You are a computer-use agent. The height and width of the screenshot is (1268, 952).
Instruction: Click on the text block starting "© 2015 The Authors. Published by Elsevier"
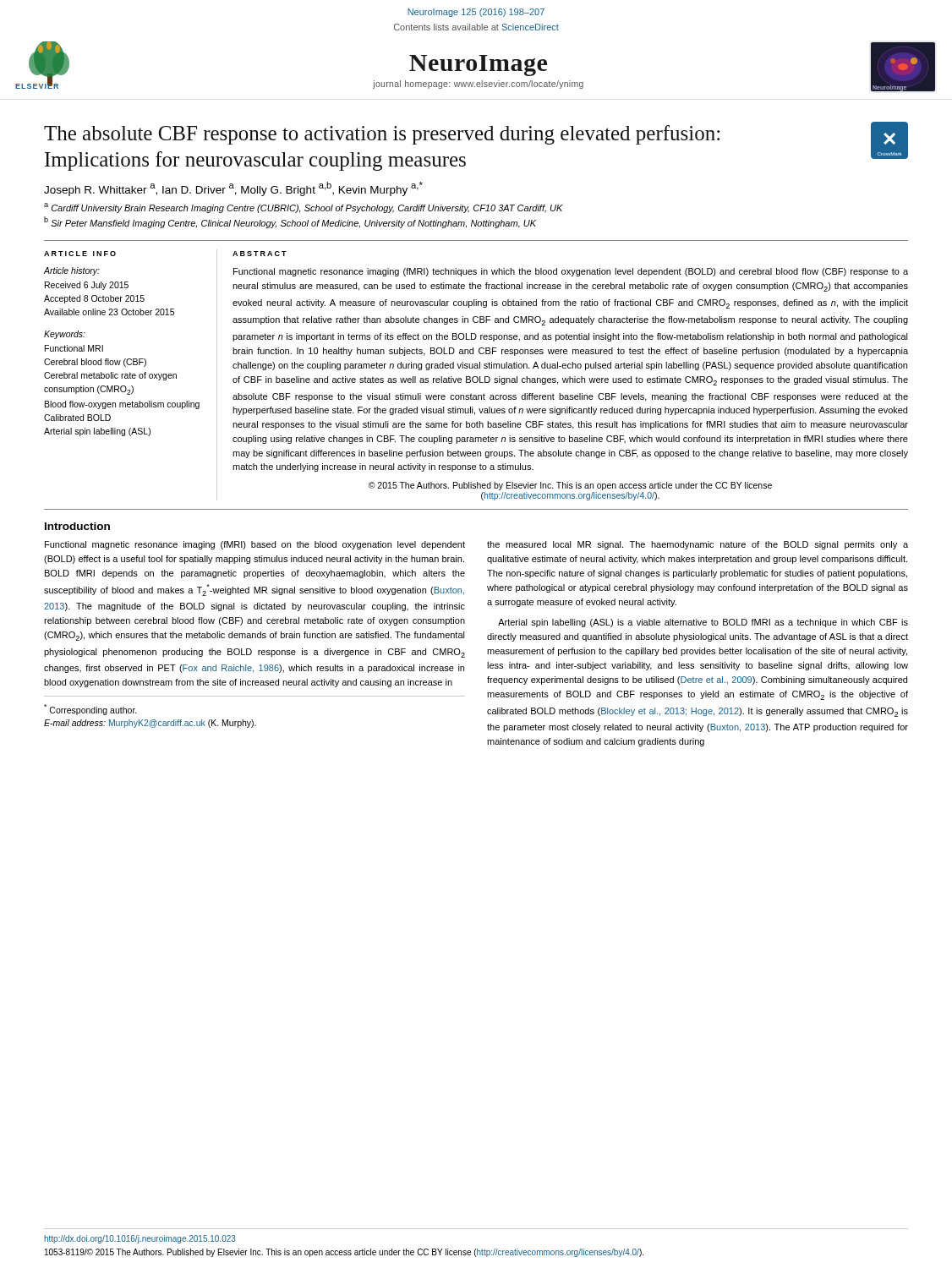570,490
